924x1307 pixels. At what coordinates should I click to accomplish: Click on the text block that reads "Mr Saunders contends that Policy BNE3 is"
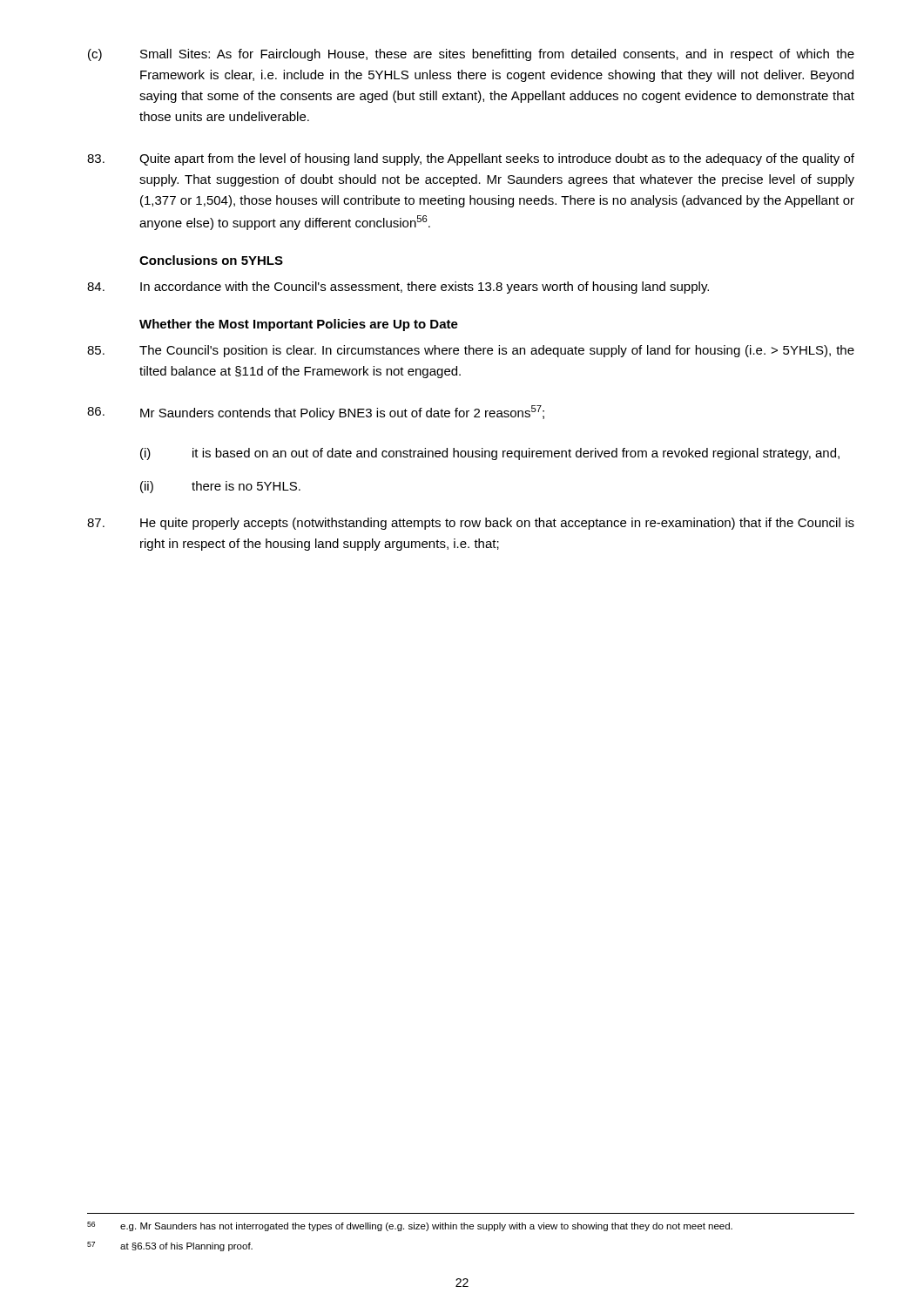[471, 412]
